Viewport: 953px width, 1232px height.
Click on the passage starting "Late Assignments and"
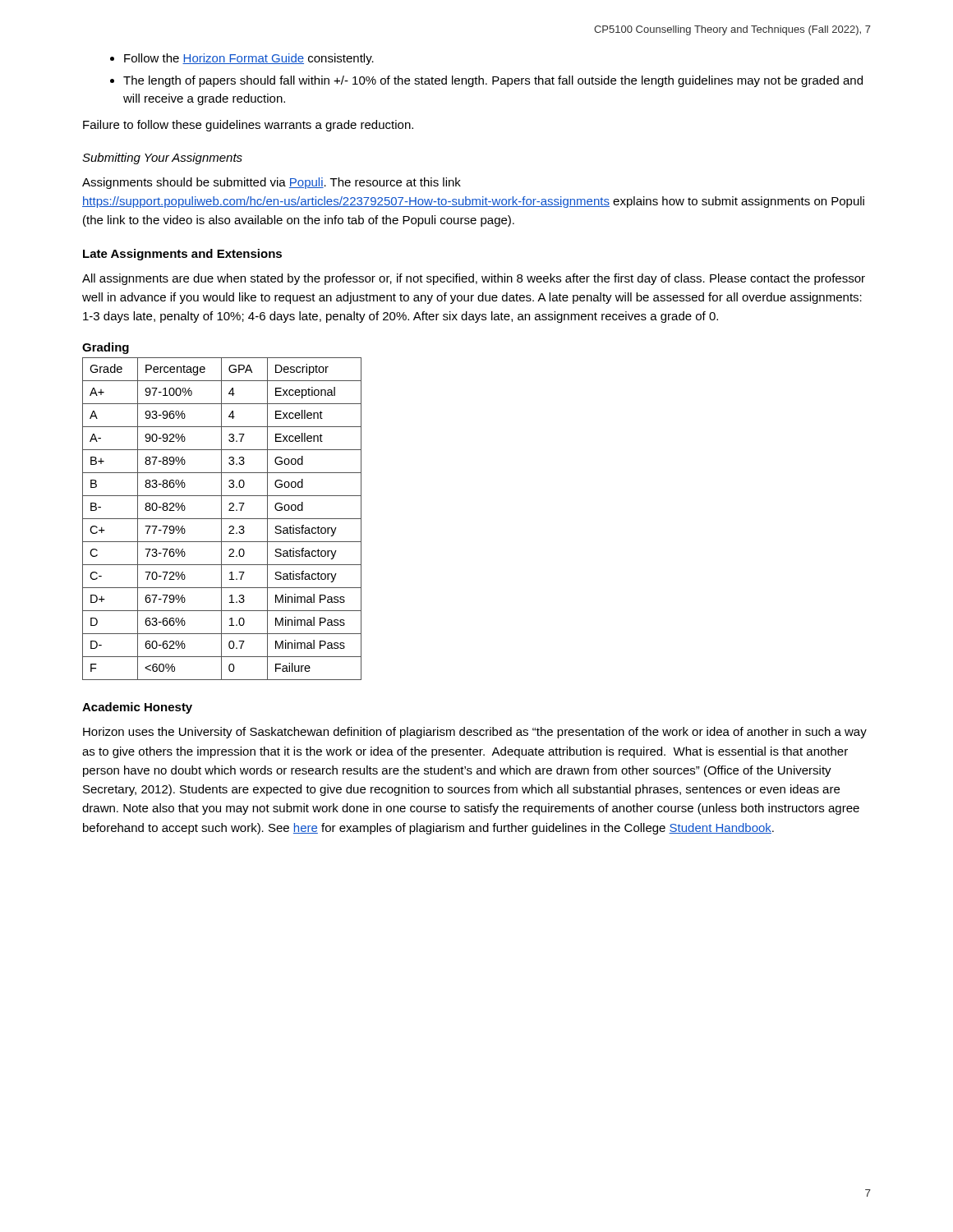pos(182,253)
